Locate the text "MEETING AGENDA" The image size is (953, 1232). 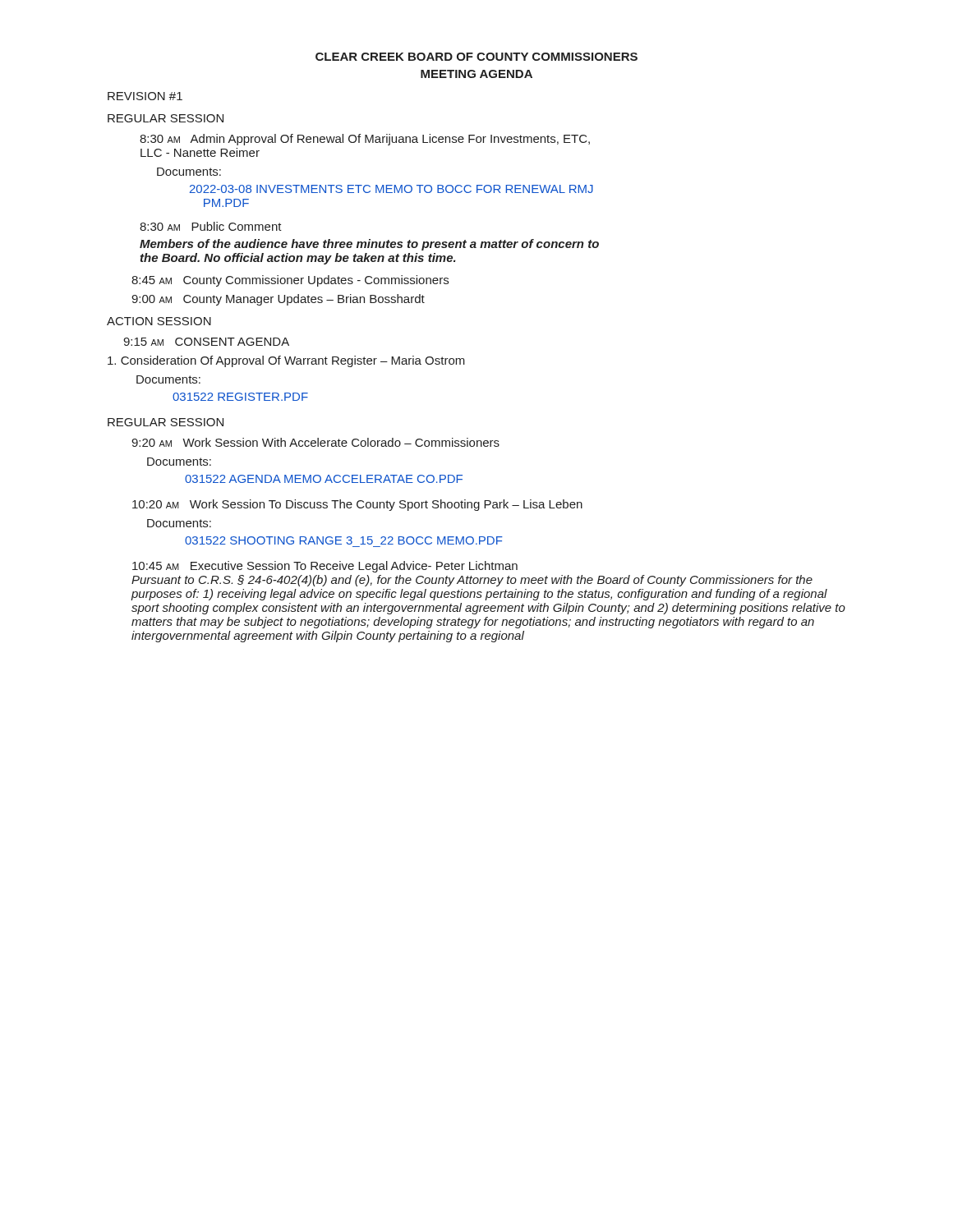[x=476, y=73]
